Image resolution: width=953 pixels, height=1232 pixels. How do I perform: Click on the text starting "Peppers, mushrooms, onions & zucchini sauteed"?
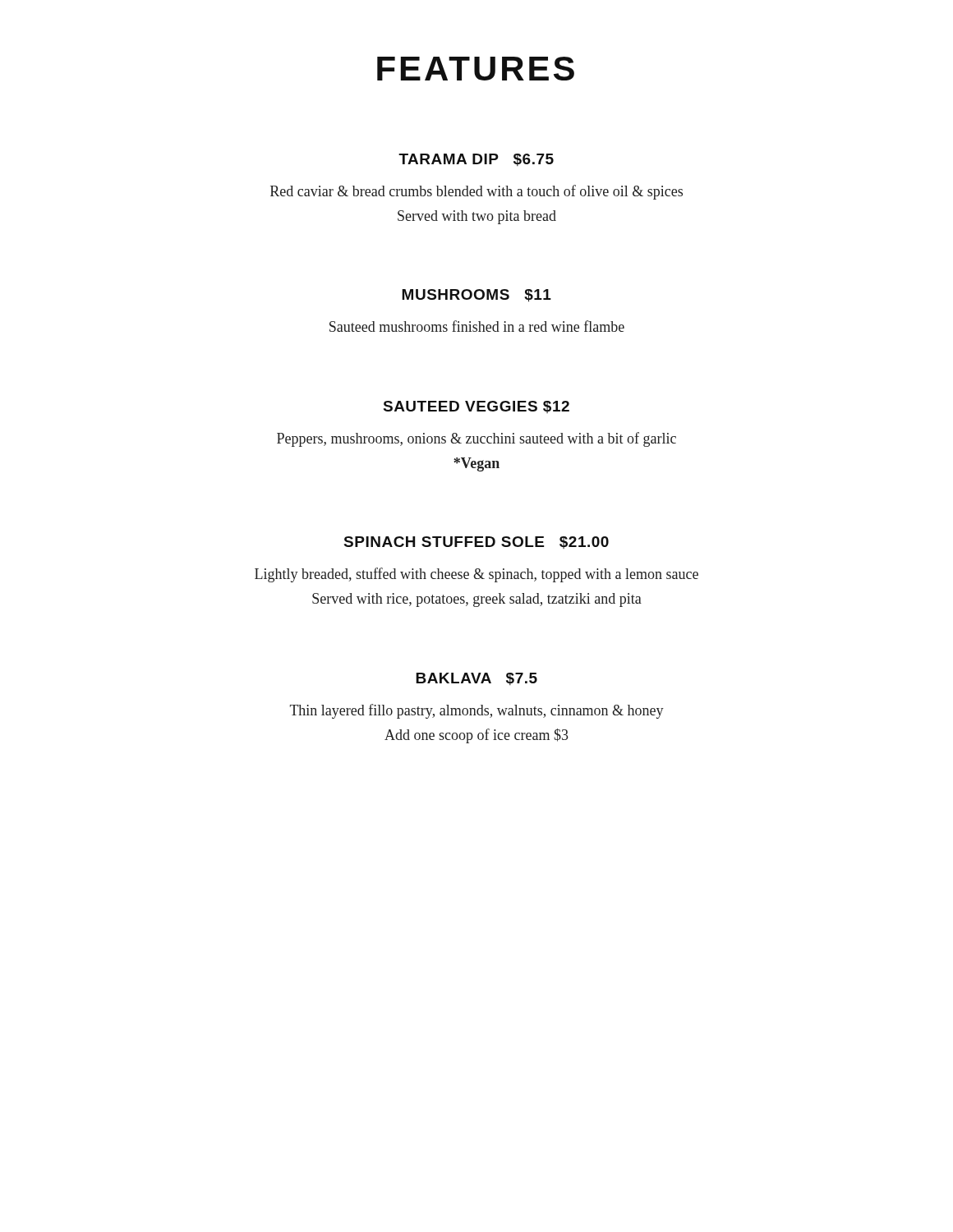coord(476,451)
